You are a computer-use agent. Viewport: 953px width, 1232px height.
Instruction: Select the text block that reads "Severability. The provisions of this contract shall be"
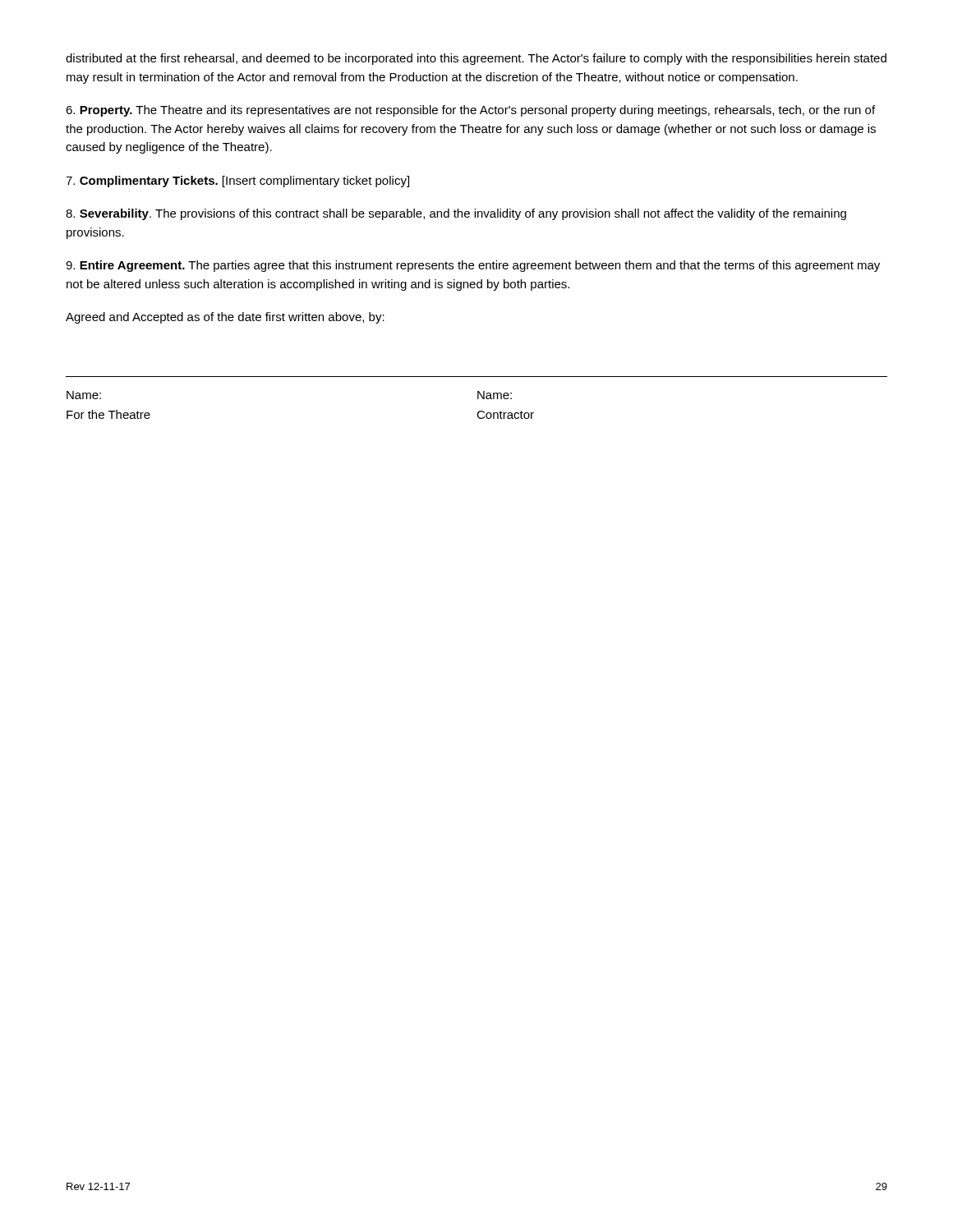(x=456, y=222)
